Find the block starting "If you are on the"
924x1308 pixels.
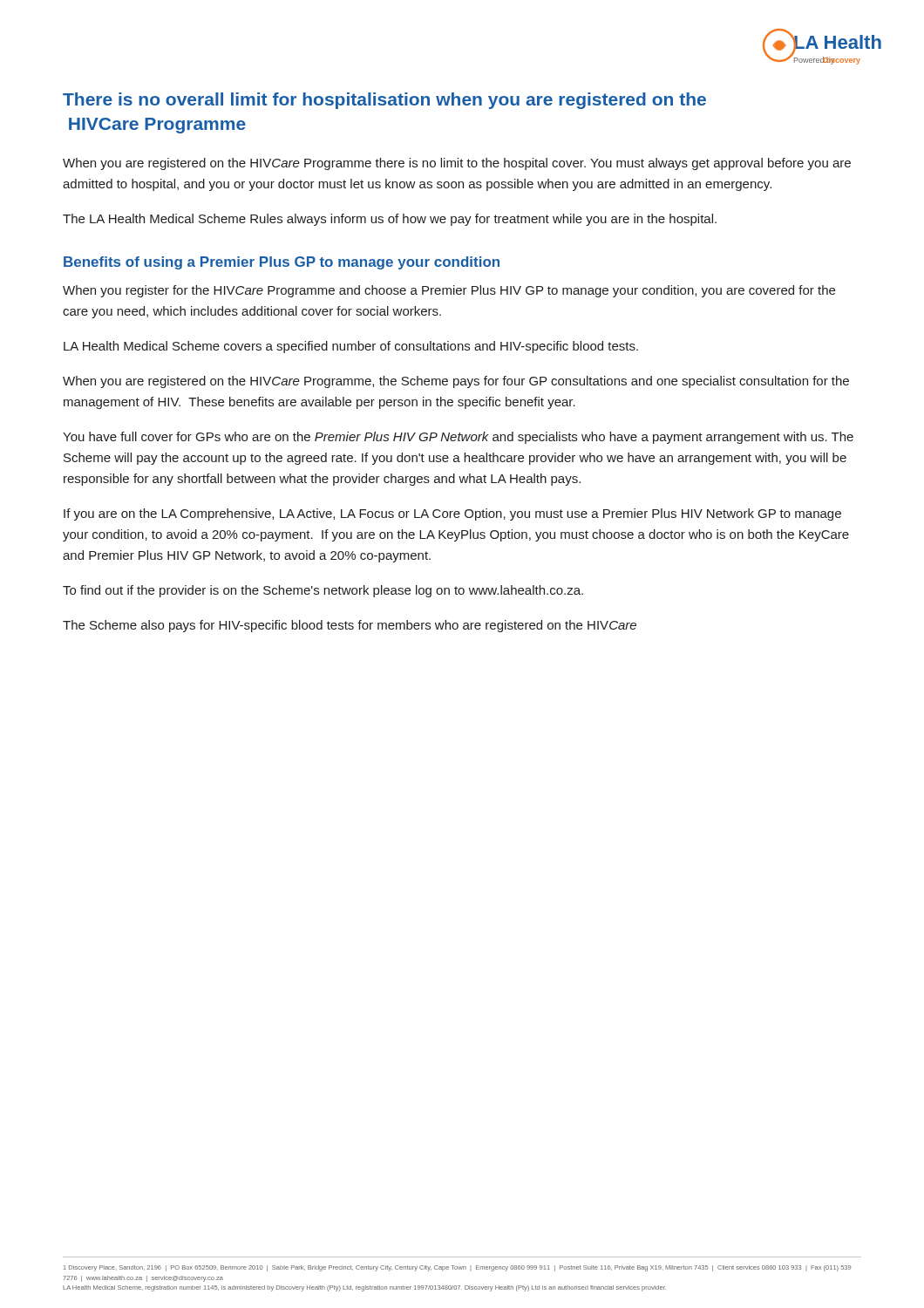[456, 534]
